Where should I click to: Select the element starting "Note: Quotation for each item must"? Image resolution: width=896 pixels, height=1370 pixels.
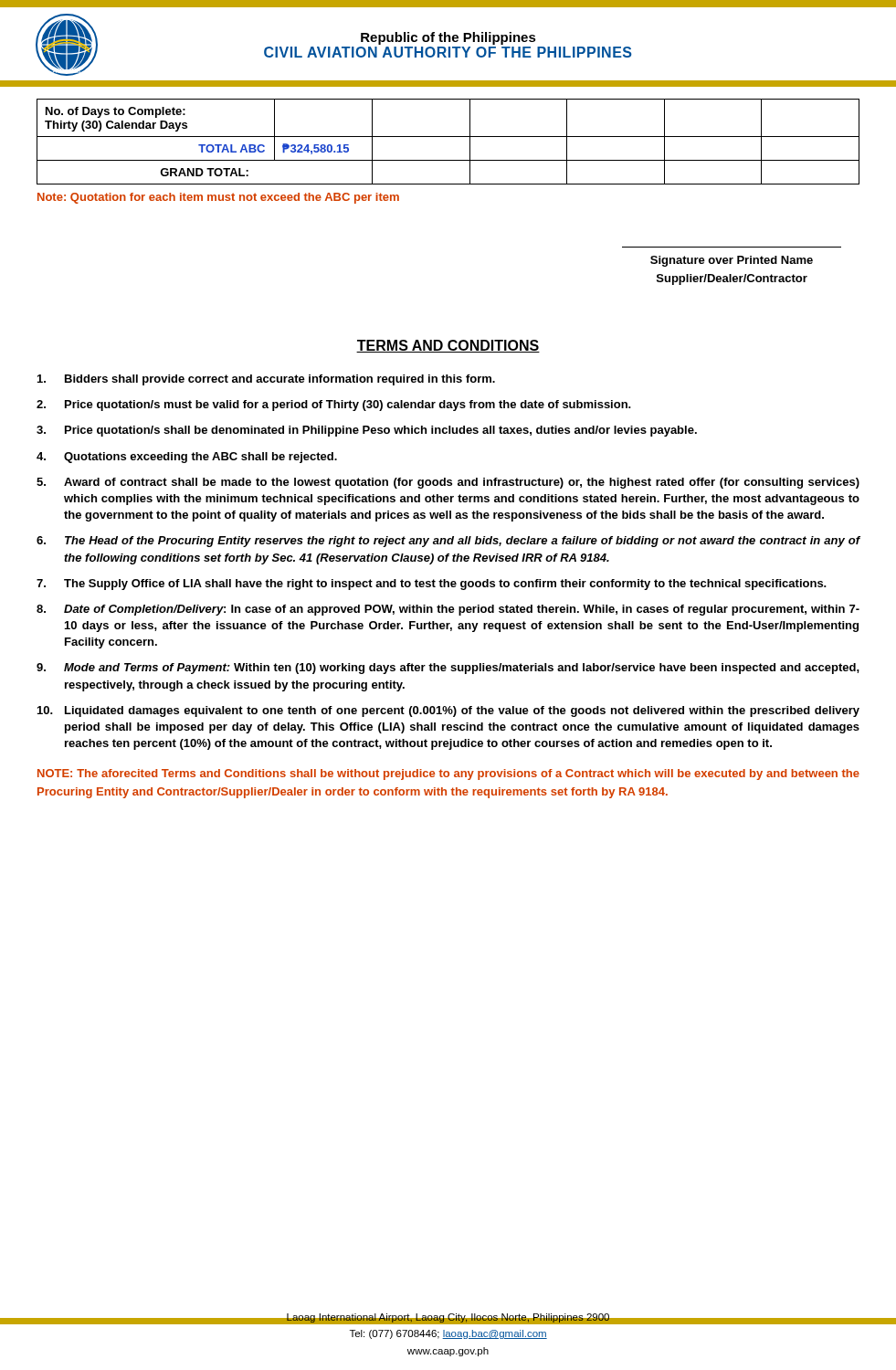tap(218, 197)
